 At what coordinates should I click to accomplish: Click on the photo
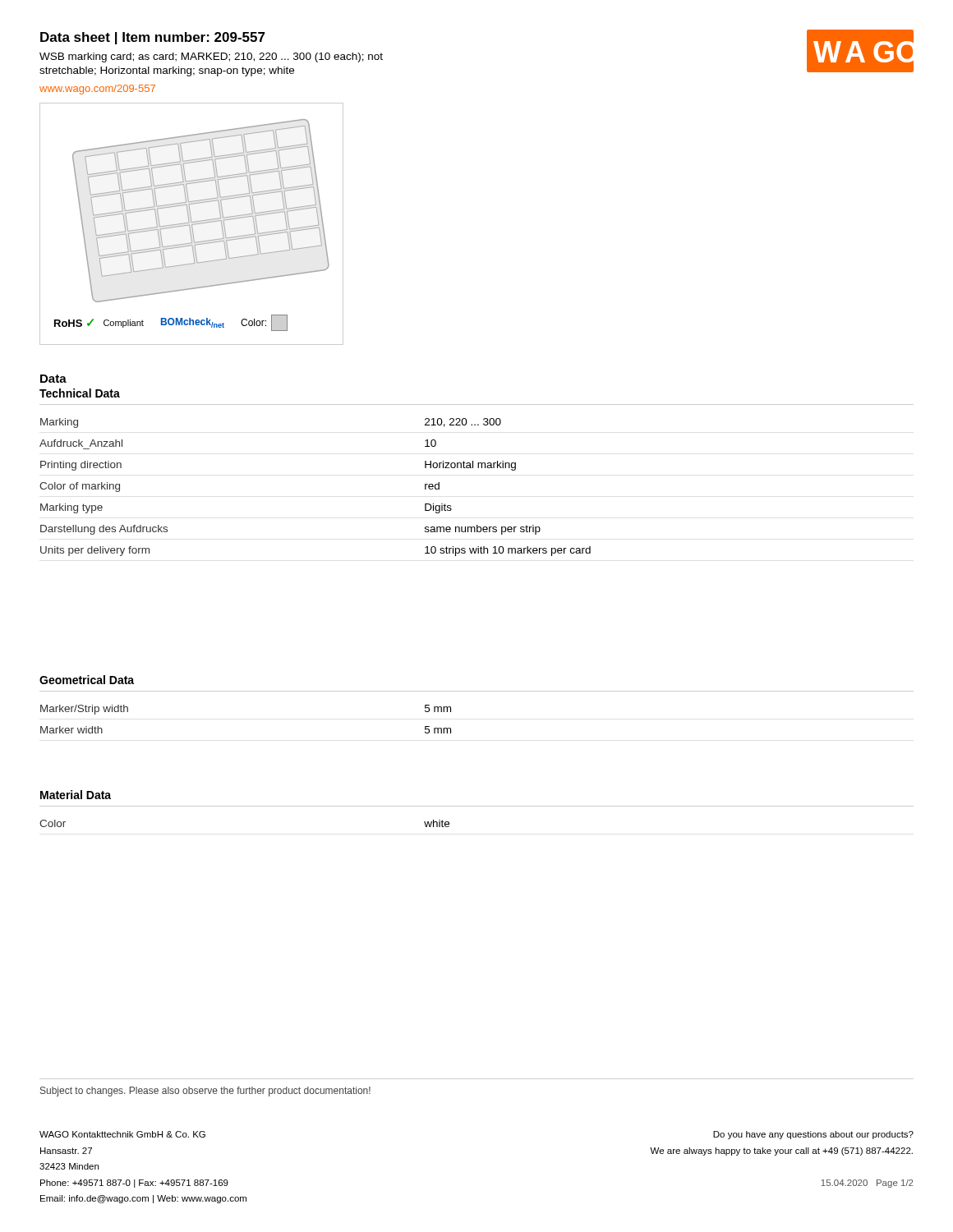tap(191, 224)
